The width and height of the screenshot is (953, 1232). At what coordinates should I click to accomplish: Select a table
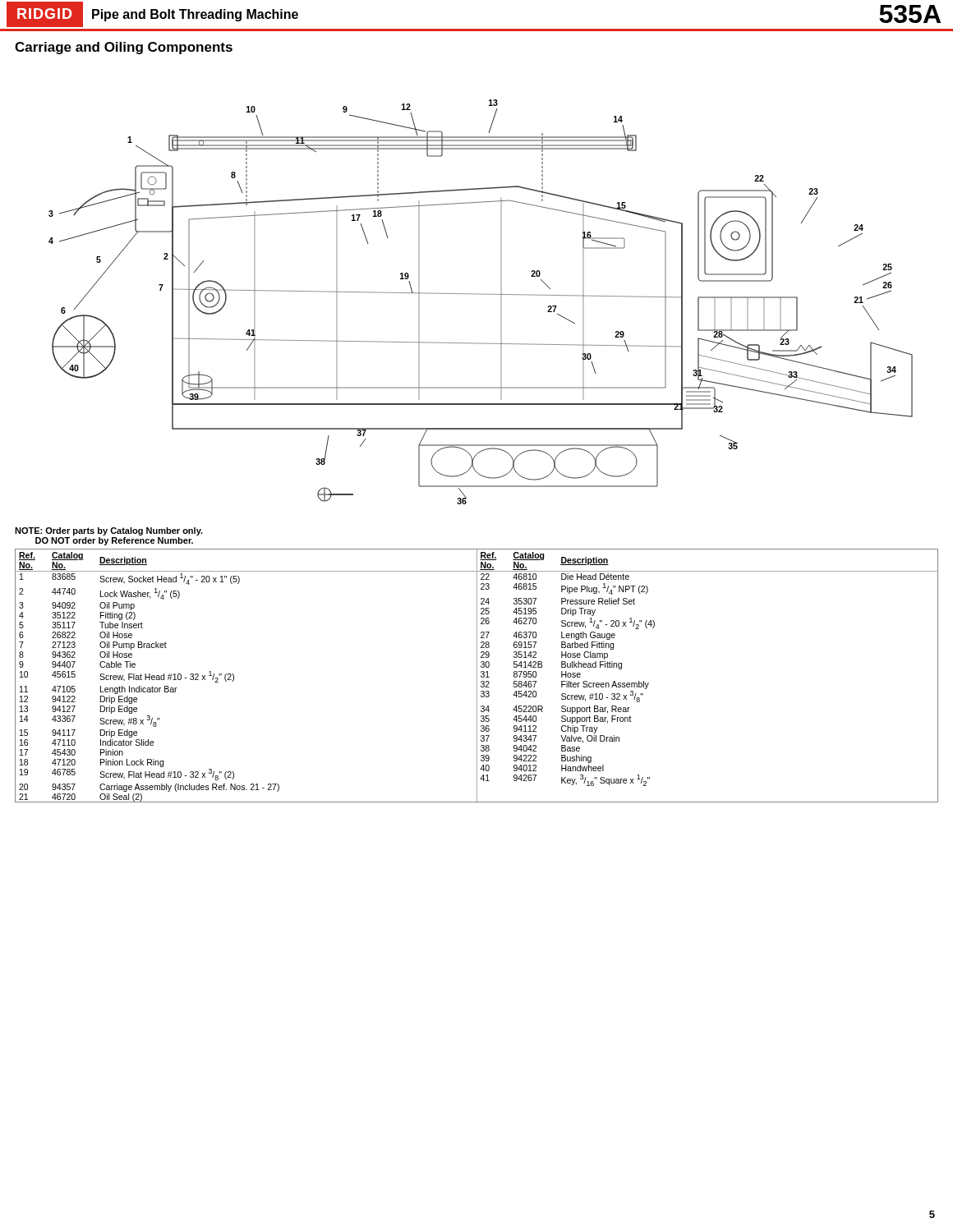(x=476, y=676)
